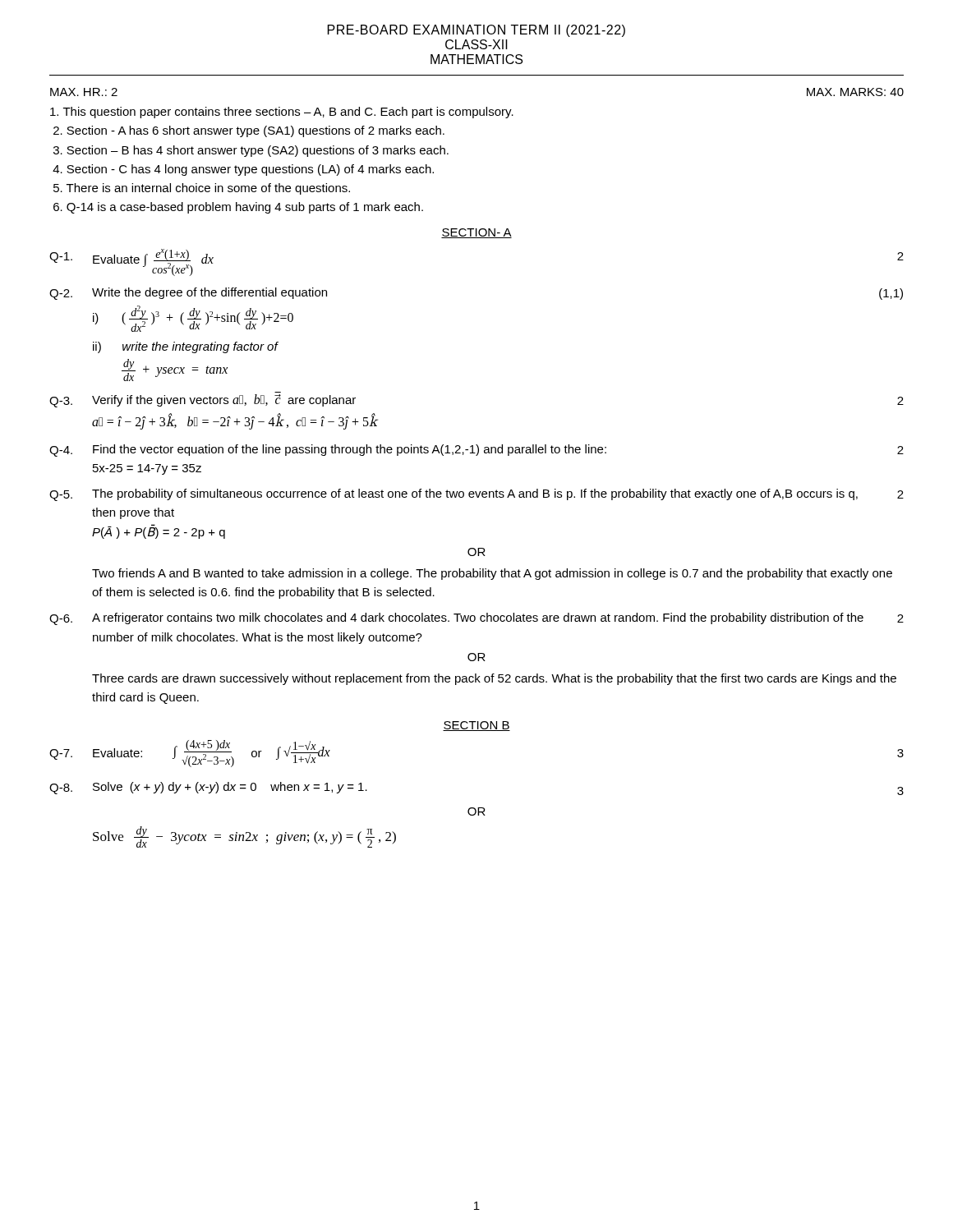Find the element starting "Q-3. Verify if the given vectors a⃗, b⃗,"
The height and width of the screenshot is (1232, 953).
[226, 400]
